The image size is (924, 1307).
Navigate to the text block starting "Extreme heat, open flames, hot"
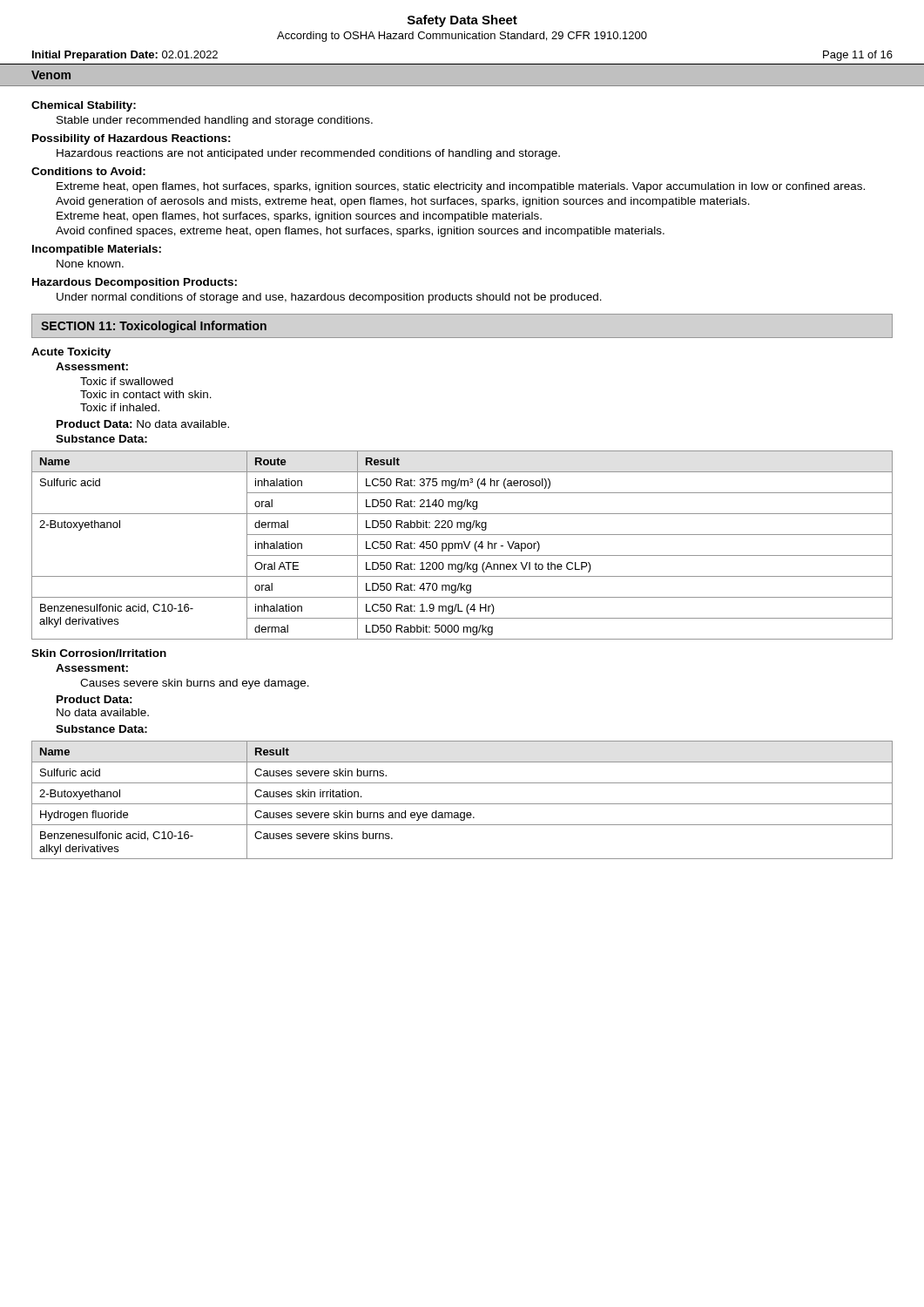[474, 208]
